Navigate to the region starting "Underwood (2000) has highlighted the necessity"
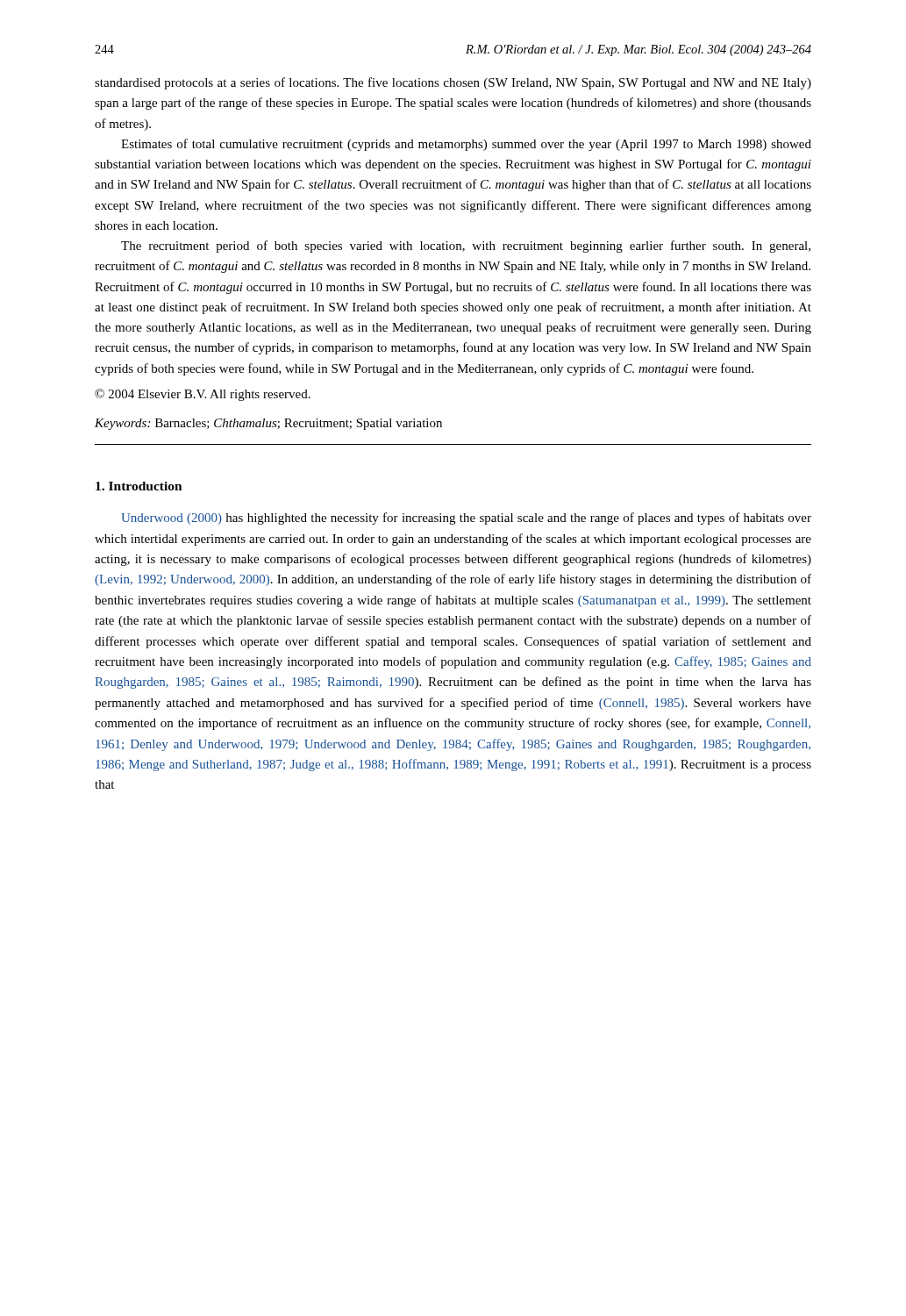 pos(453,652)
